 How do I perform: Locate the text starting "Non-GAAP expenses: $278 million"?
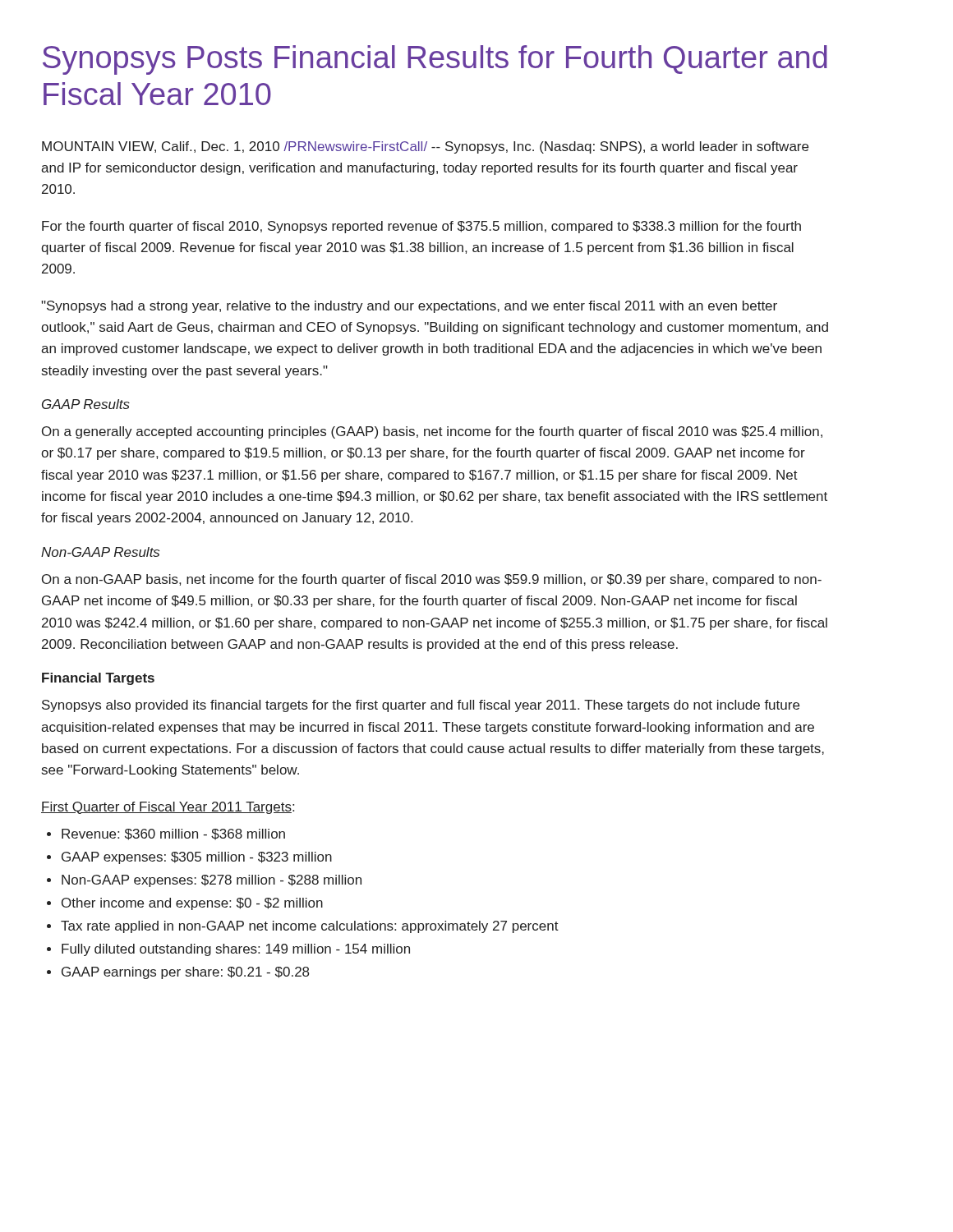click(212, 881)
